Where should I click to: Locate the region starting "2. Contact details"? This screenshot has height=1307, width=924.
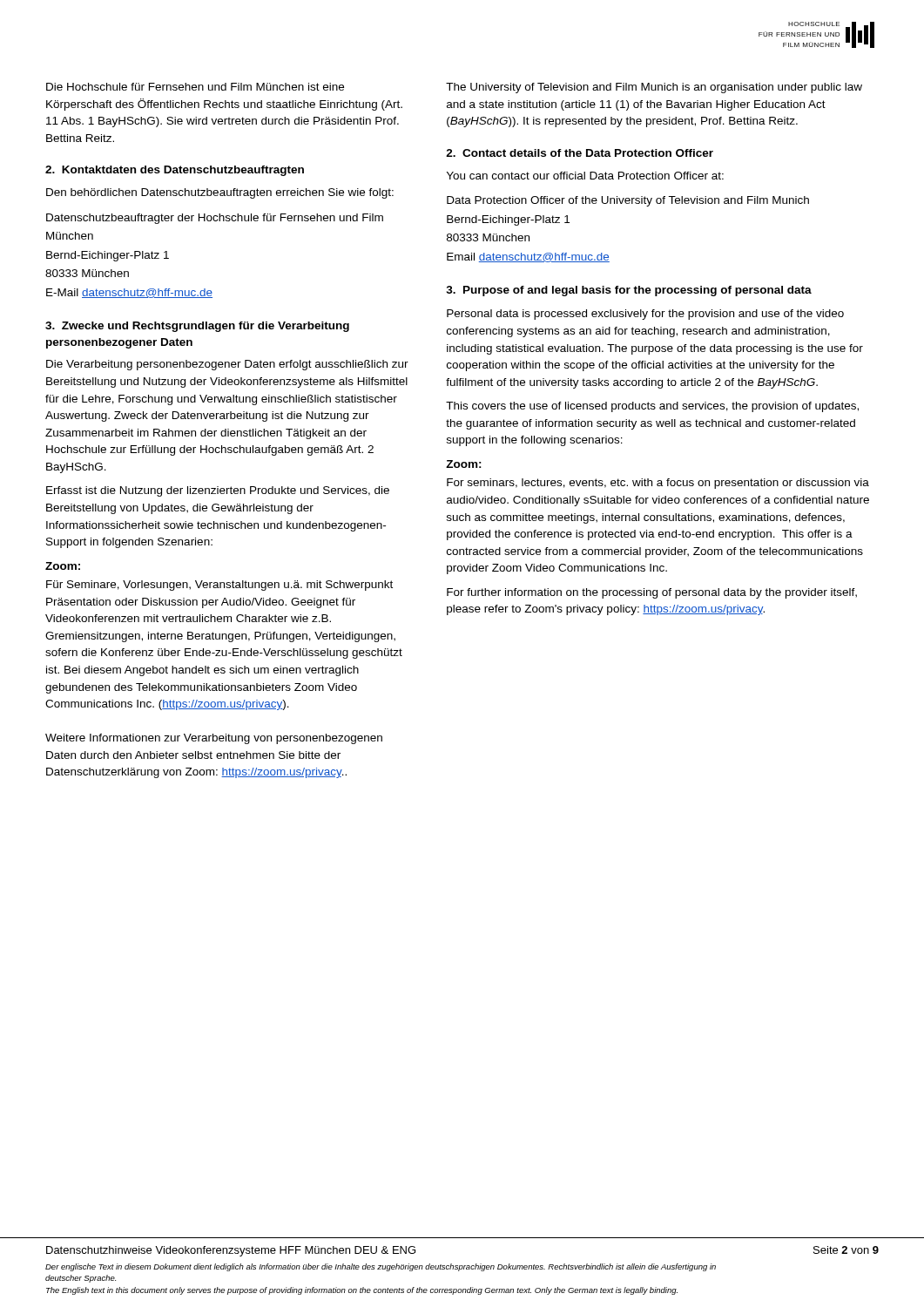580,153
